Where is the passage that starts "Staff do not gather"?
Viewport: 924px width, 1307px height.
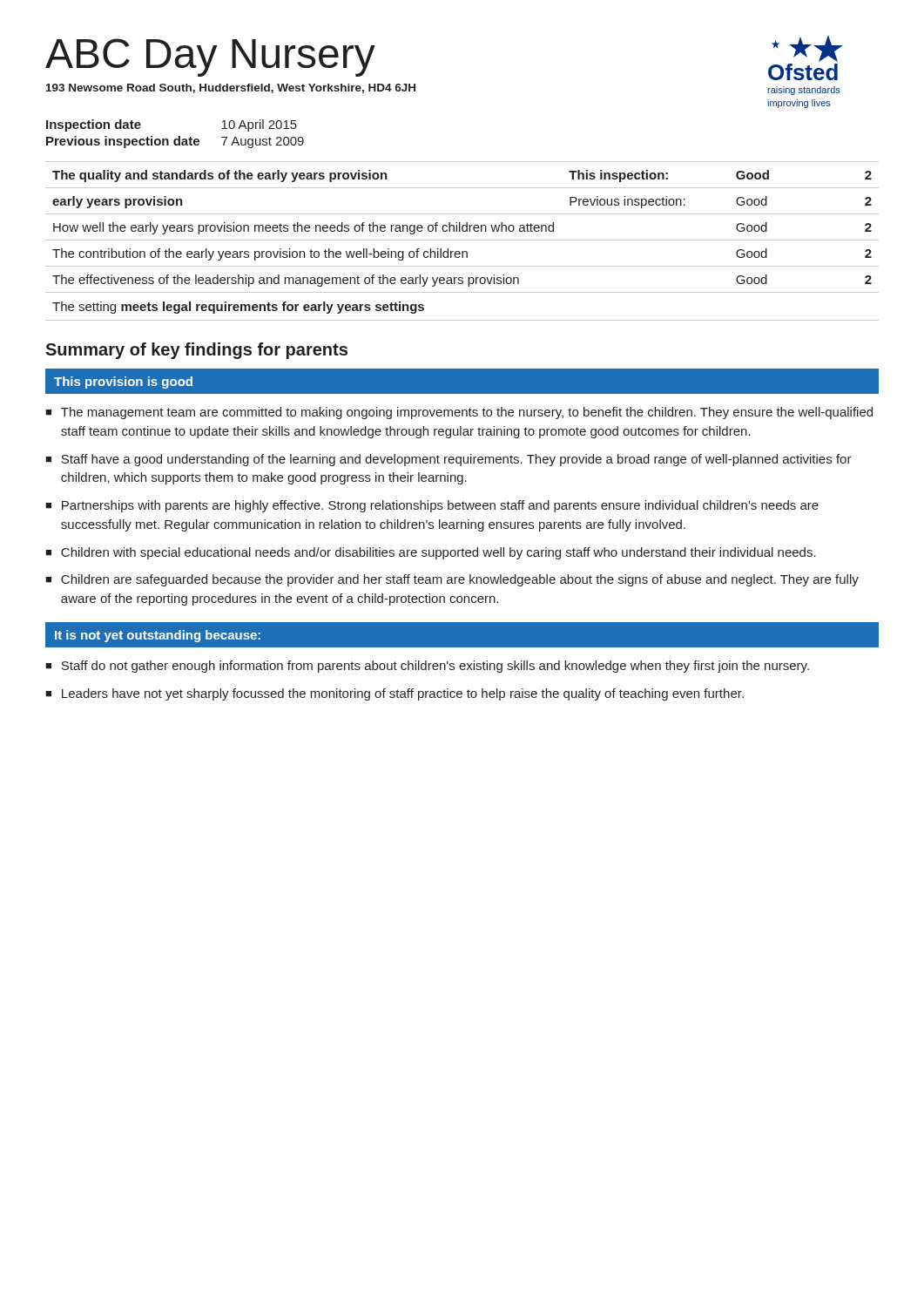click(435, 665)
